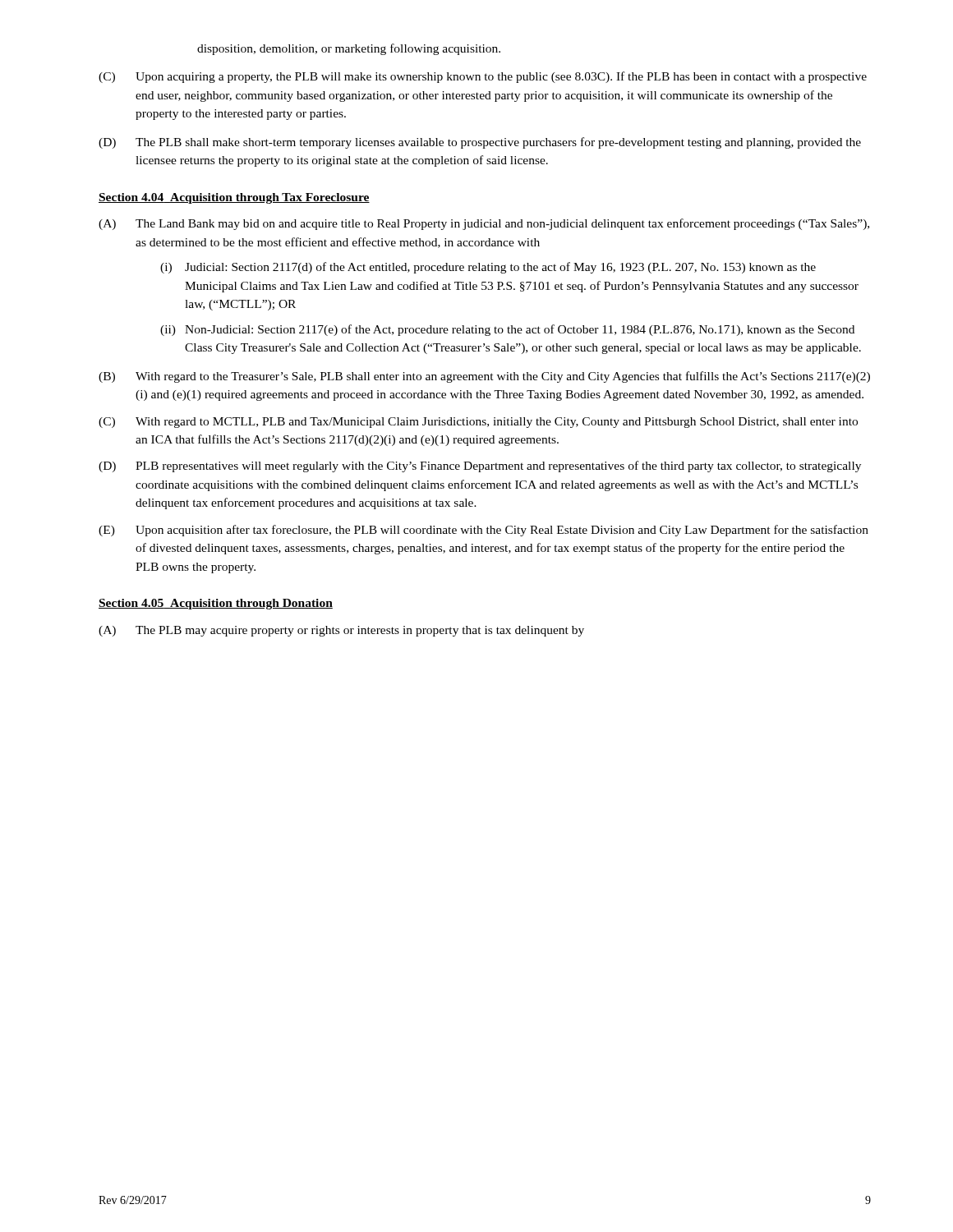Viewport: 953px width, 1232px height.
Task: Navigate to the passage starting "(C) Upon acquiring a property,"
Action: click(485, 95)
